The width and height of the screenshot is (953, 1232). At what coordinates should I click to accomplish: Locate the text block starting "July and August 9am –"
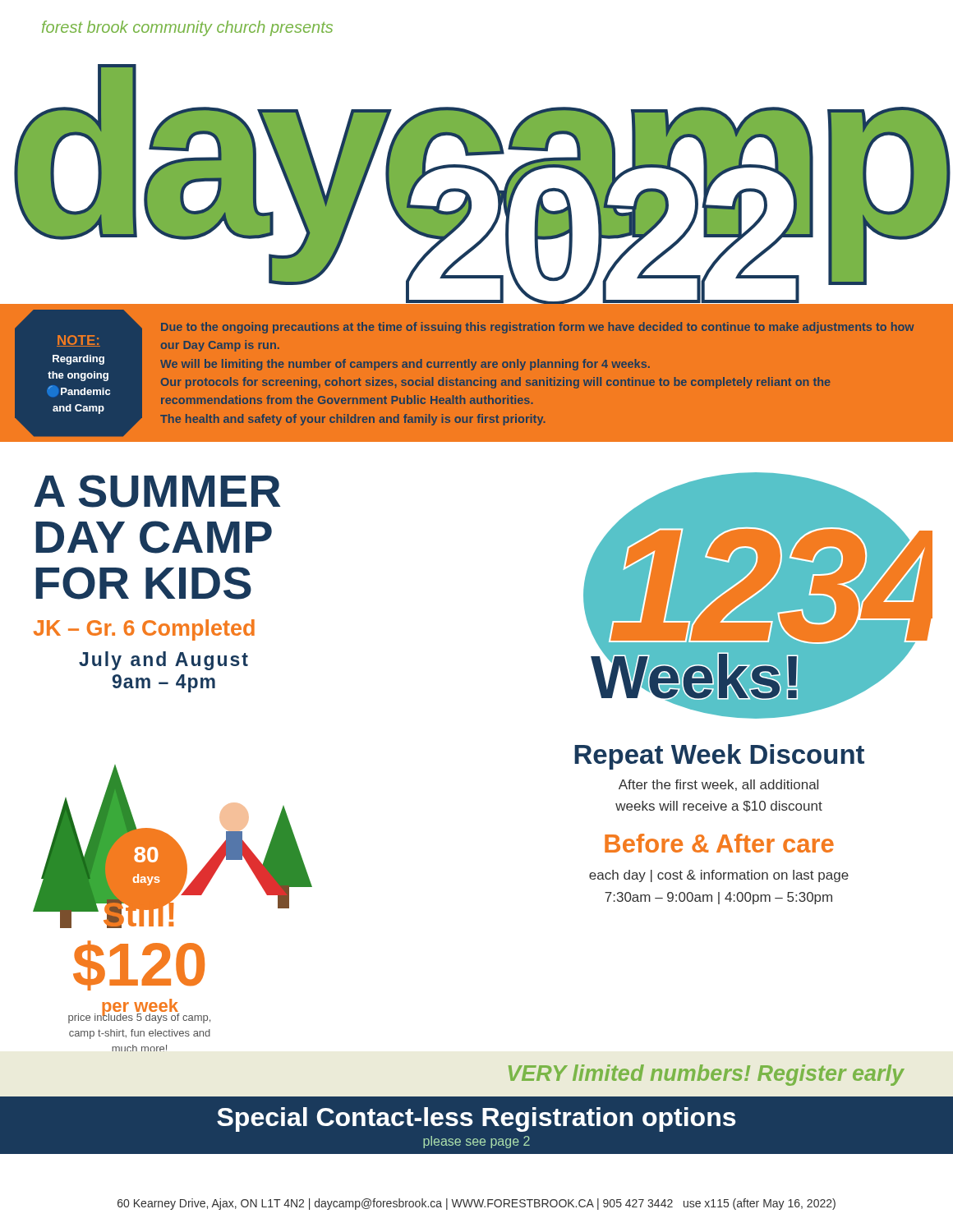[164, 671]
